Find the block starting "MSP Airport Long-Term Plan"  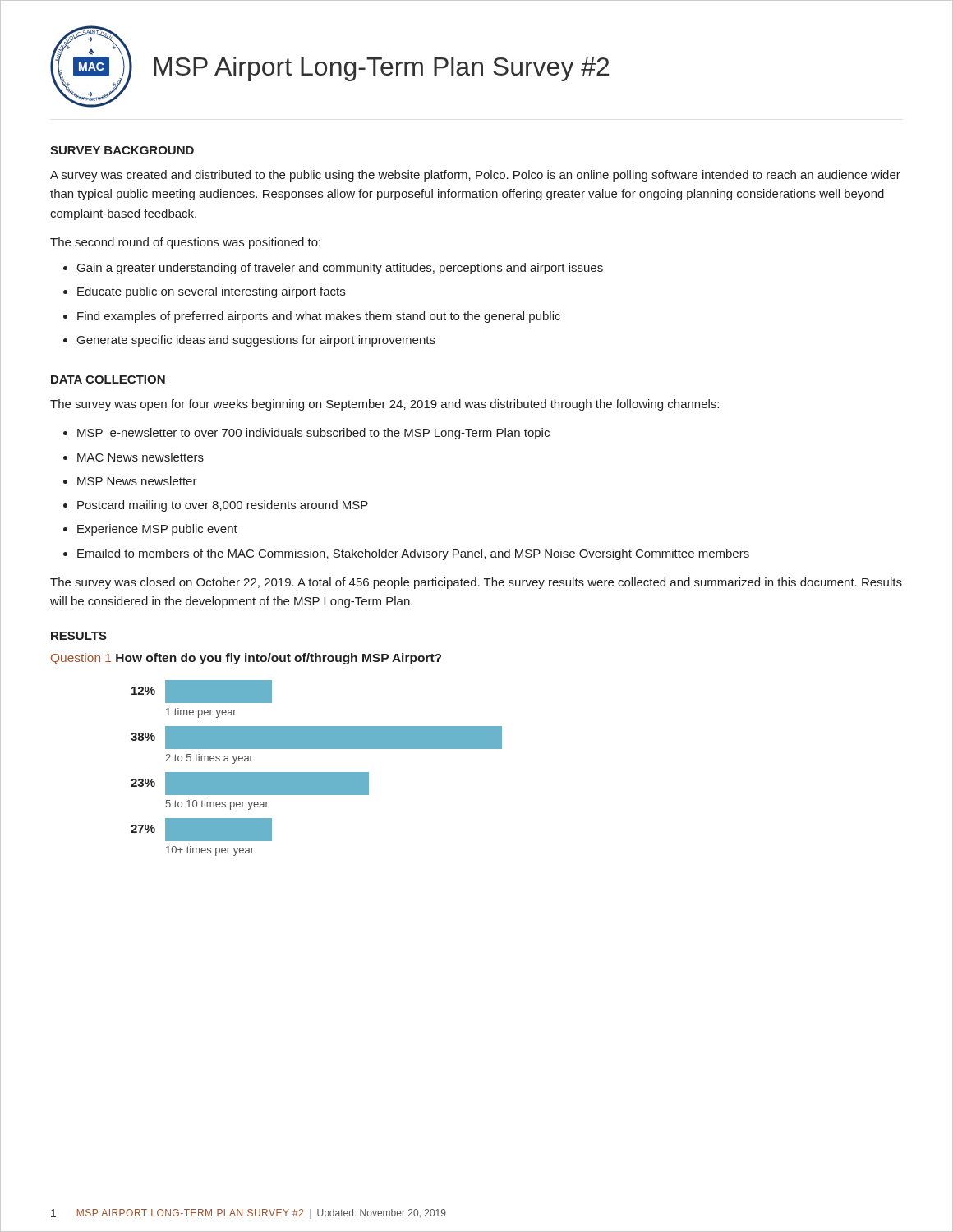tap(381, 66)
